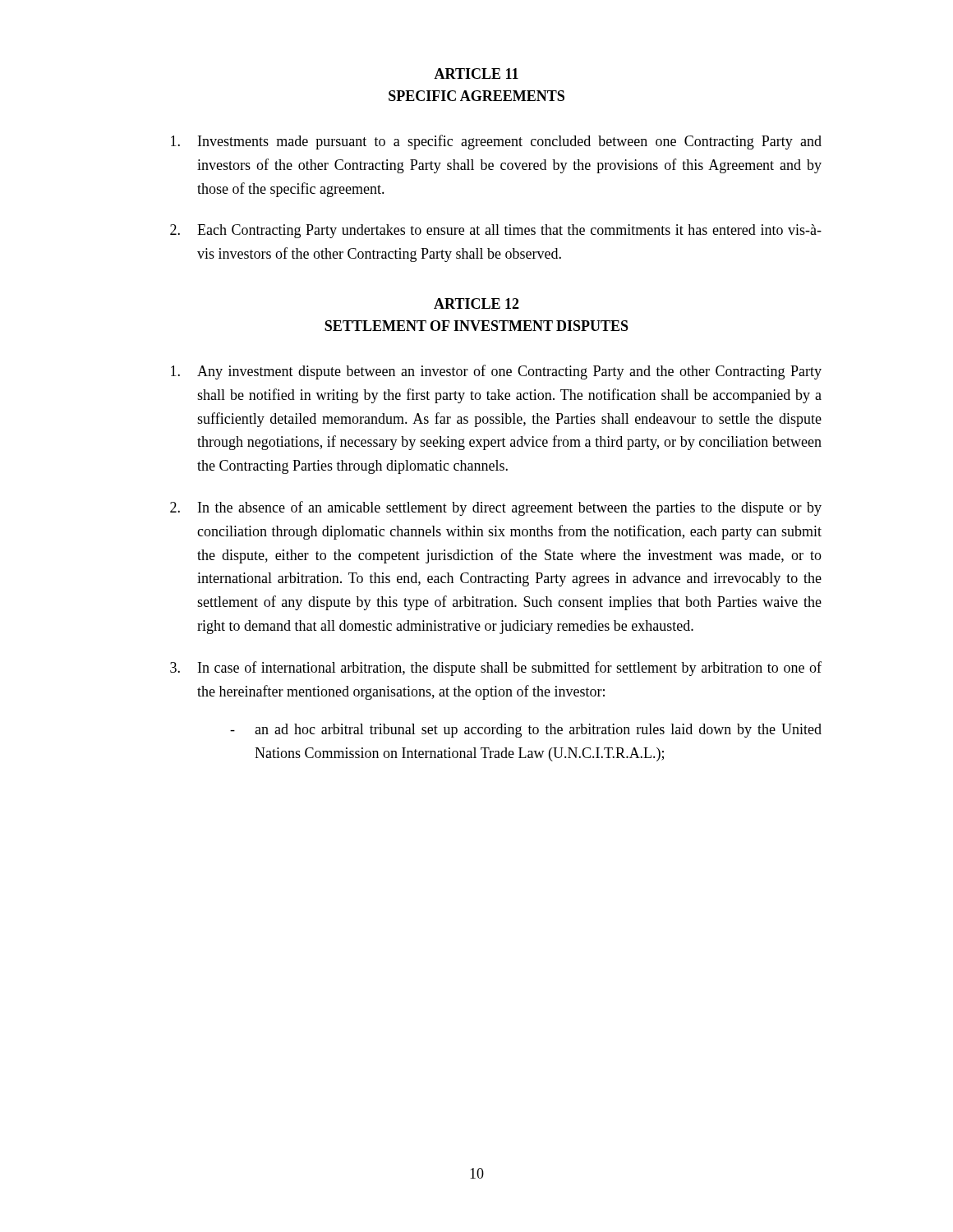
Task: Click on the element starting "ARTICLE 11"
Action: pos(476,74)
